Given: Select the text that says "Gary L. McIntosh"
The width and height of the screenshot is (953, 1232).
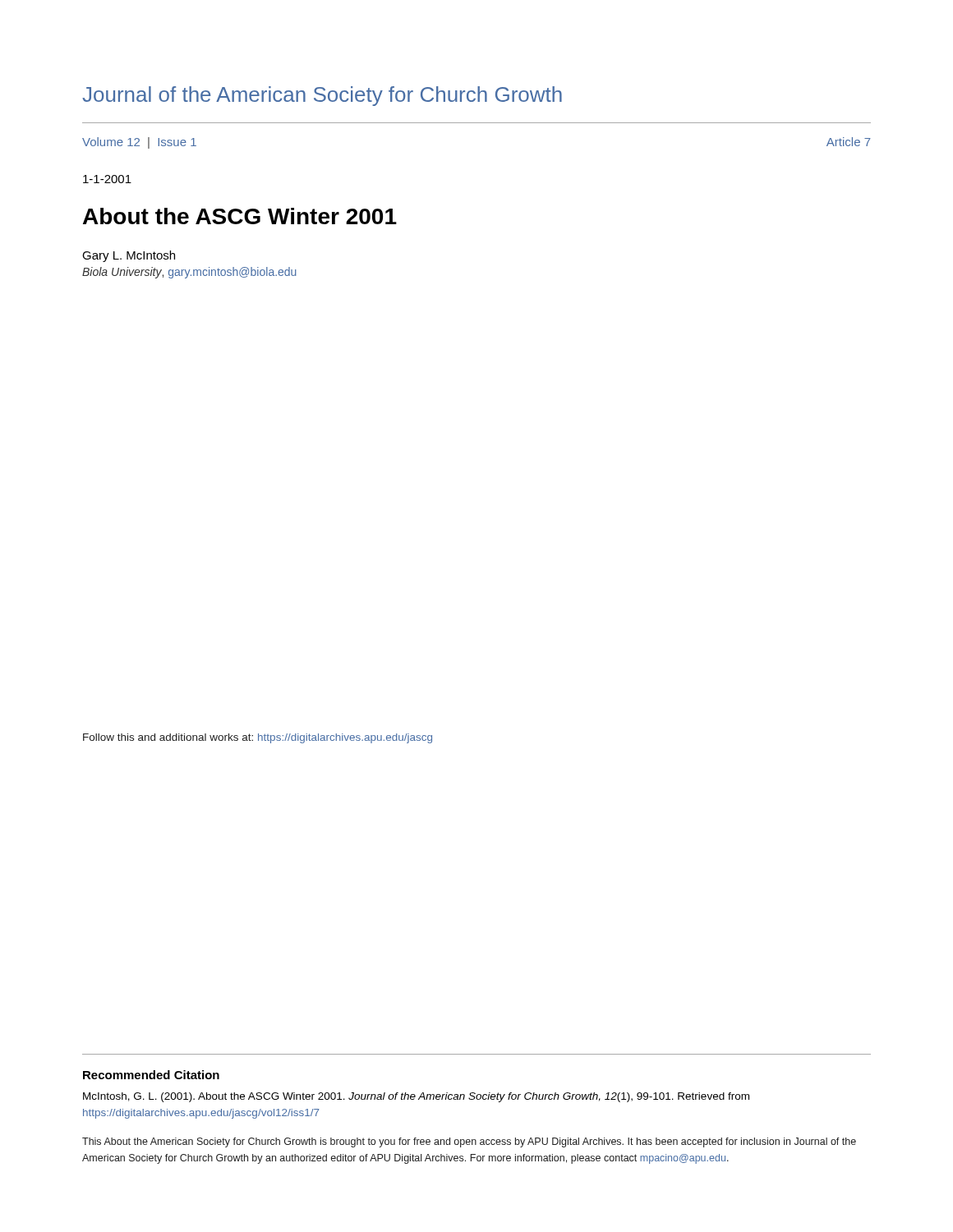Looking at the screenshot, I should point(129,255).
